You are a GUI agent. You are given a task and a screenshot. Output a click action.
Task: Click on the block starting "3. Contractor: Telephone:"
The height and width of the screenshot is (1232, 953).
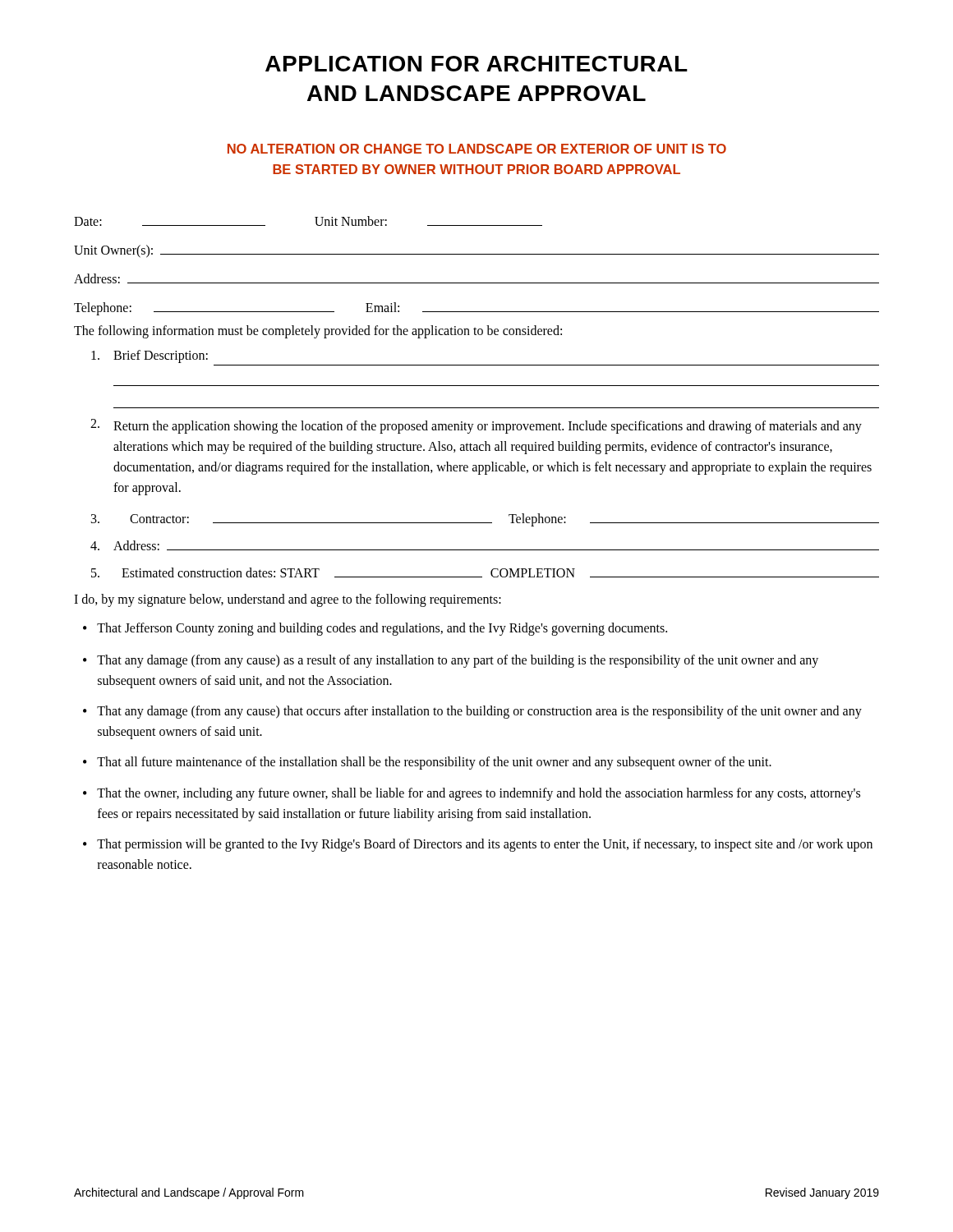[485, 517]
